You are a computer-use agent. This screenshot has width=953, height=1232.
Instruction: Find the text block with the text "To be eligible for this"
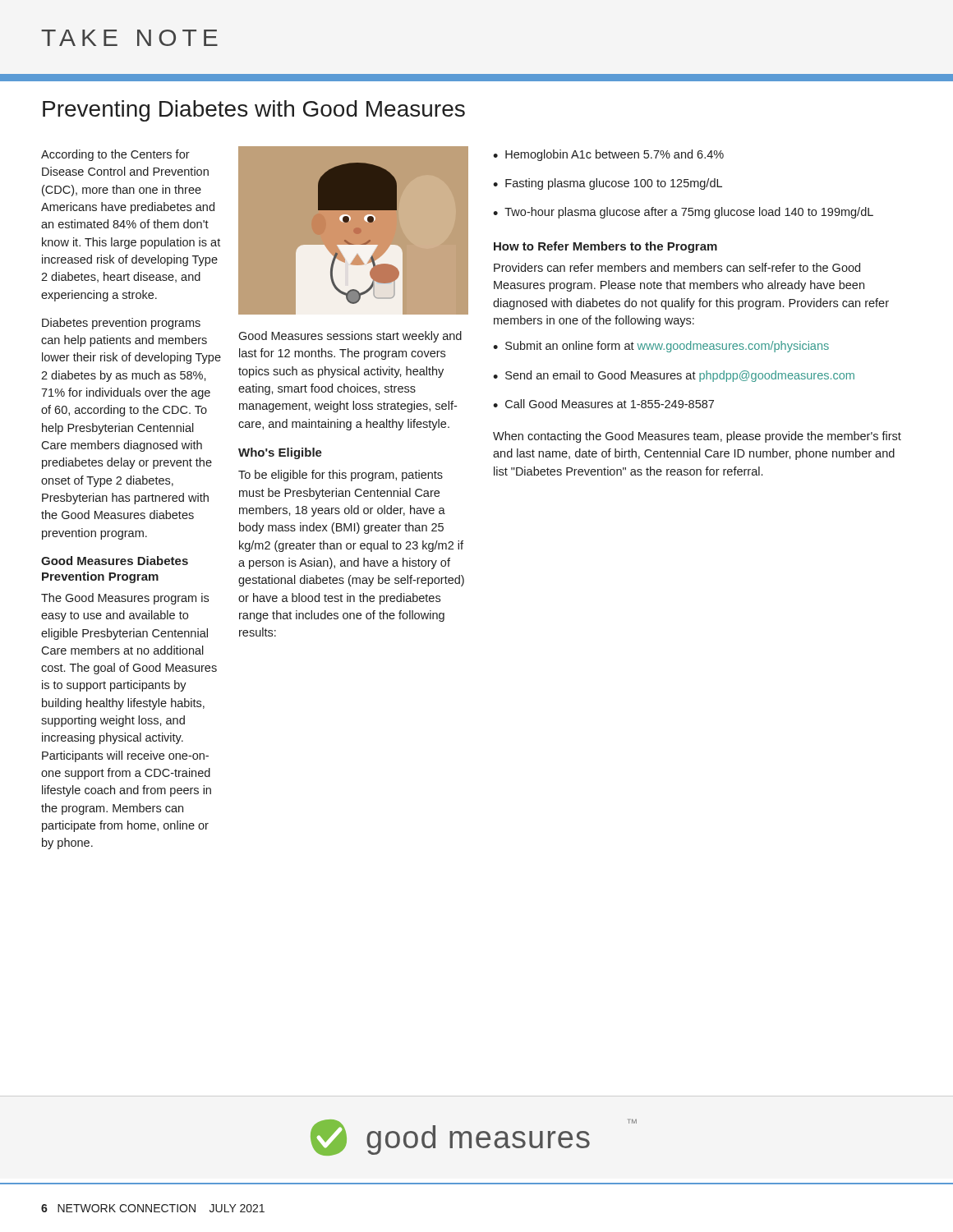coord(353,554)
